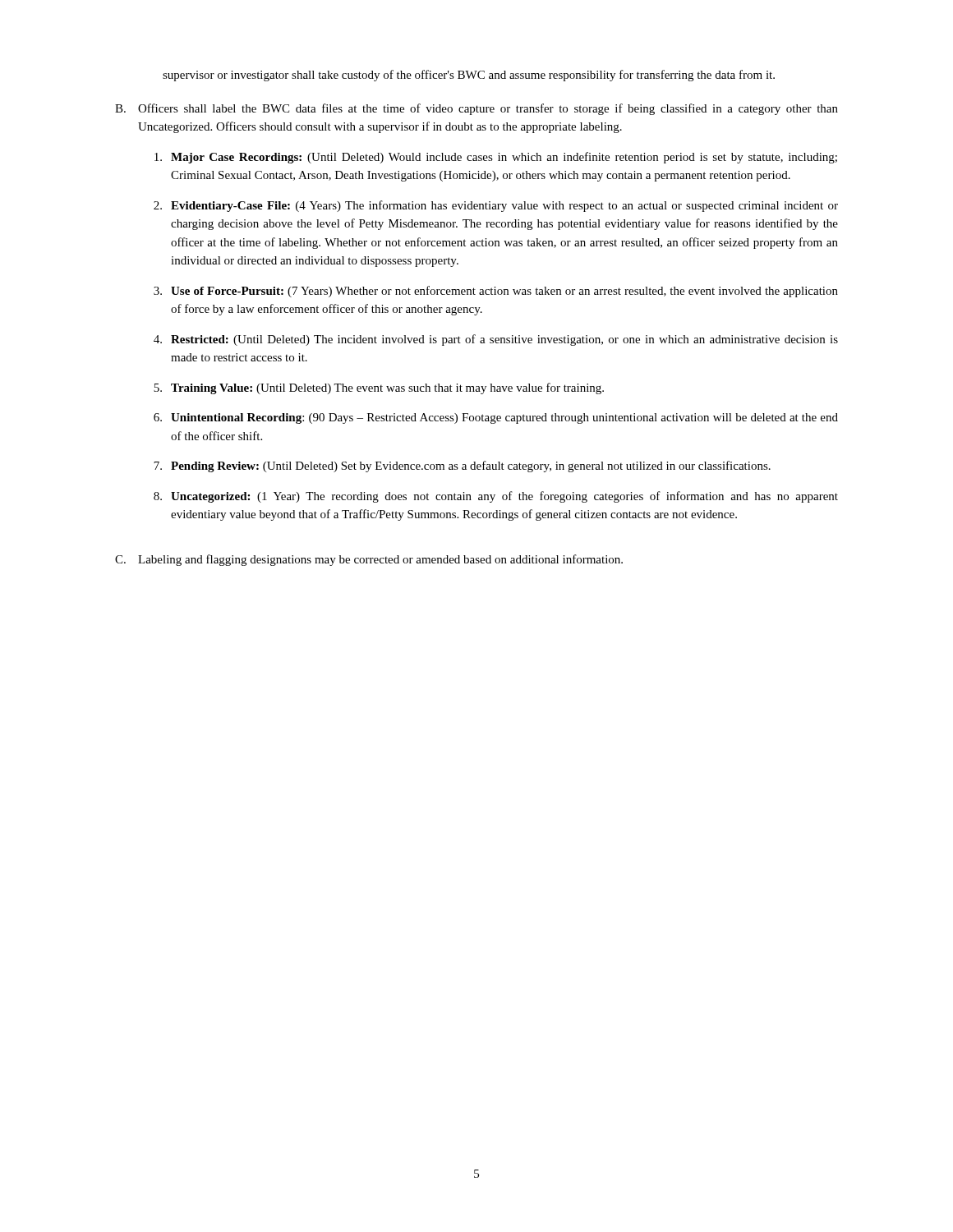The height and width of the screenshot is (1232, 953).
Task: Select the element starting "C. Labeling and flagging designations may be"
Action: tap(476, 559)
